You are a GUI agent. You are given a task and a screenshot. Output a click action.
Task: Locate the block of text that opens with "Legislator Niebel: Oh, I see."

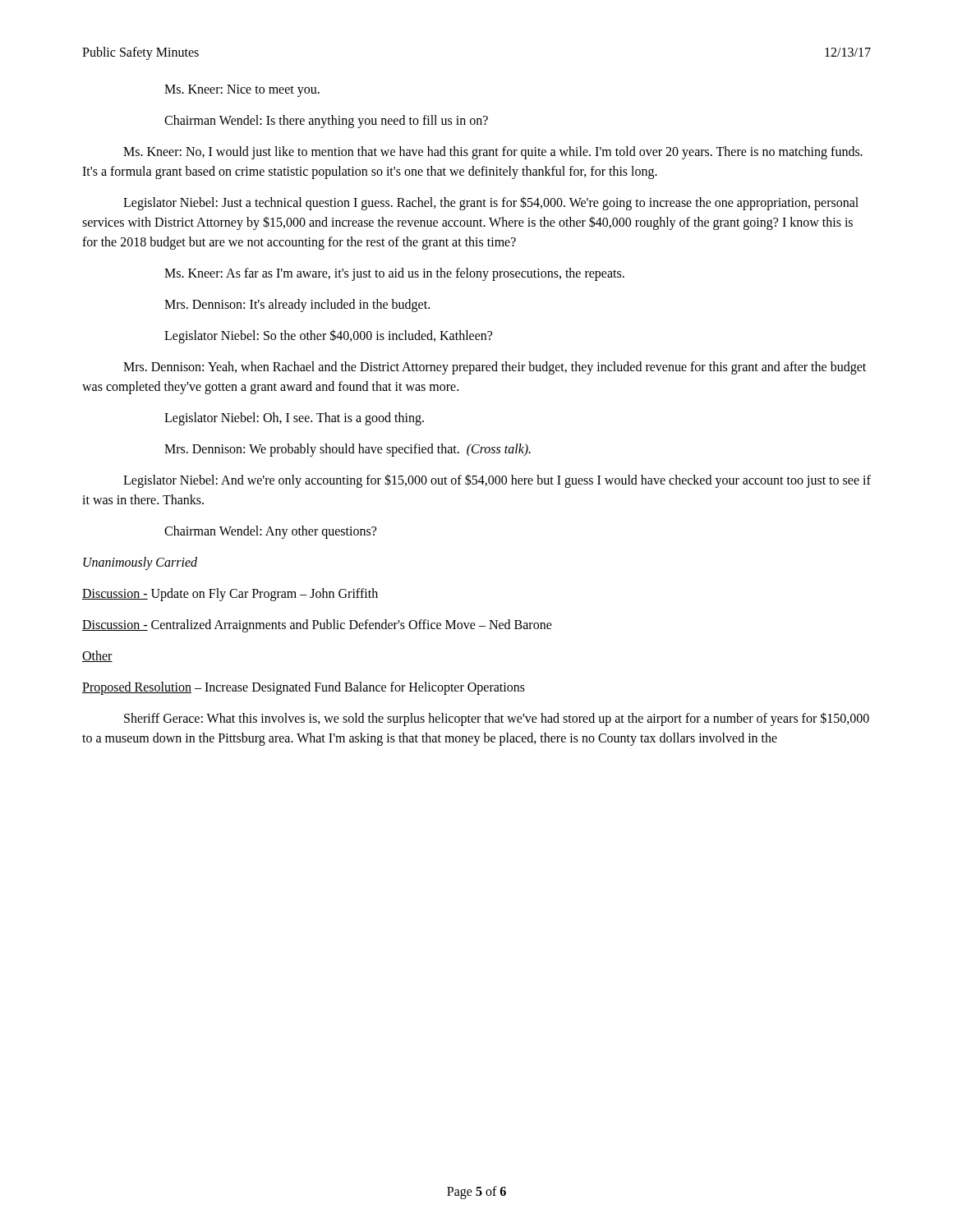pyautogui.click(x=295, y=418)
